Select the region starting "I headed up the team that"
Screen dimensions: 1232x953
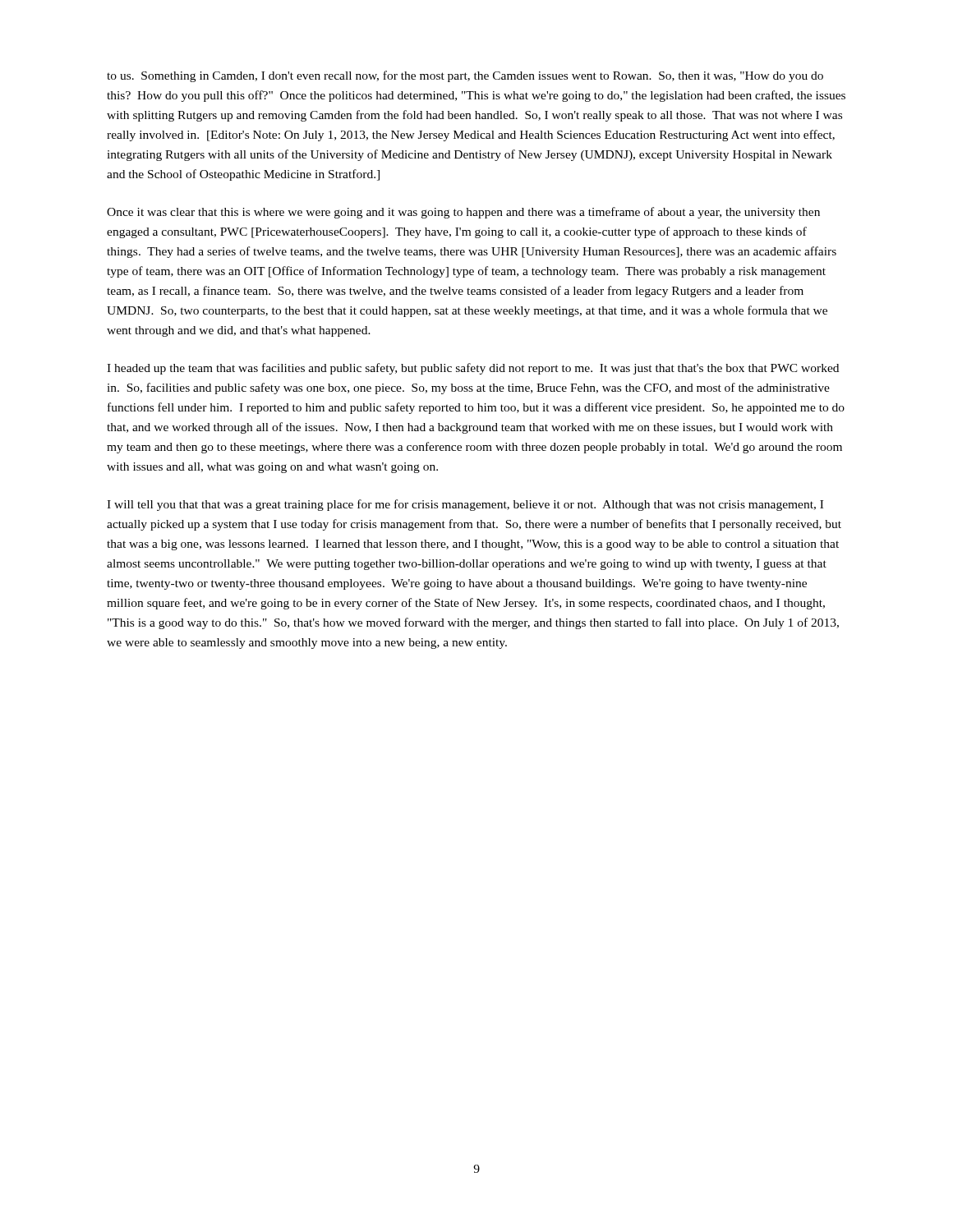tap(476, 417)
